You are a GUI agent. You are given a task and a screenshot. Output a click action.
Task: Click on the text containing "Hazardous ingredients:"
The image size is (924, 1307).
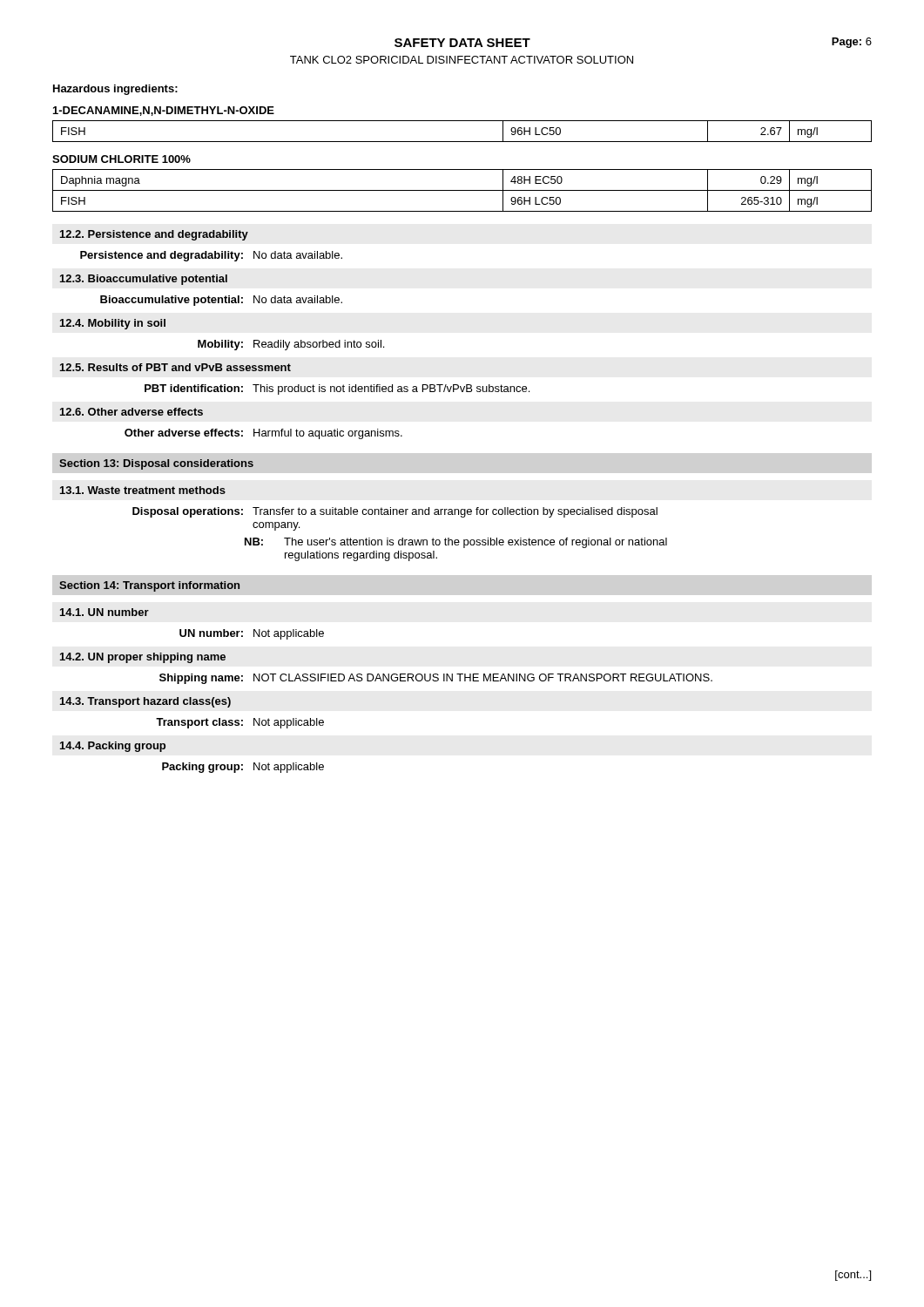pos(115,88)
